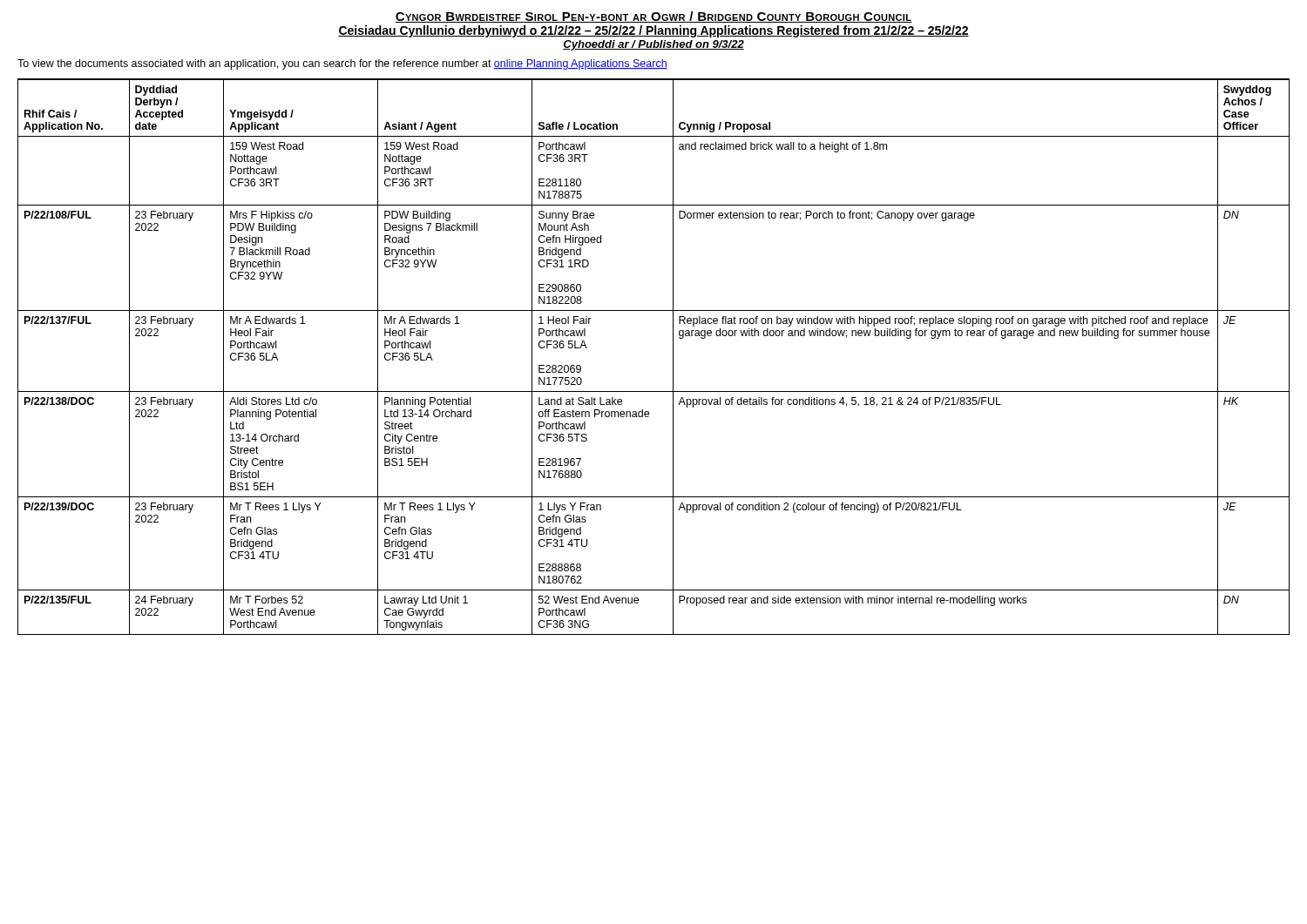Image resolution: width=1307 pixels, height=924 pixels.
Task: Locate the text block that says "To view the documents associated with"
Action: point(342,64)
